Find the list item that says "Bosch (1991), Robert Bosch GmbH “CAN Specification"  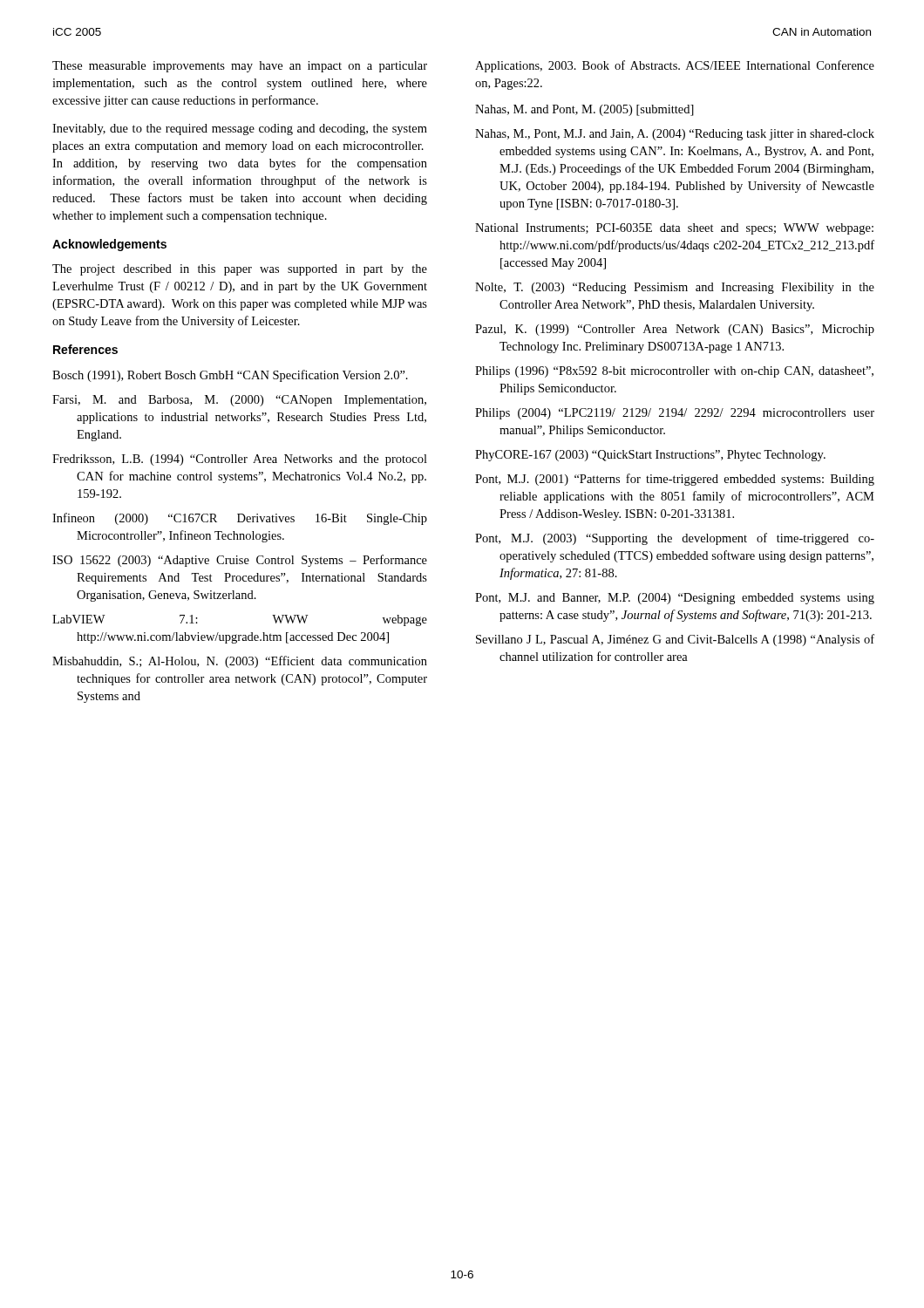point(230,375)
